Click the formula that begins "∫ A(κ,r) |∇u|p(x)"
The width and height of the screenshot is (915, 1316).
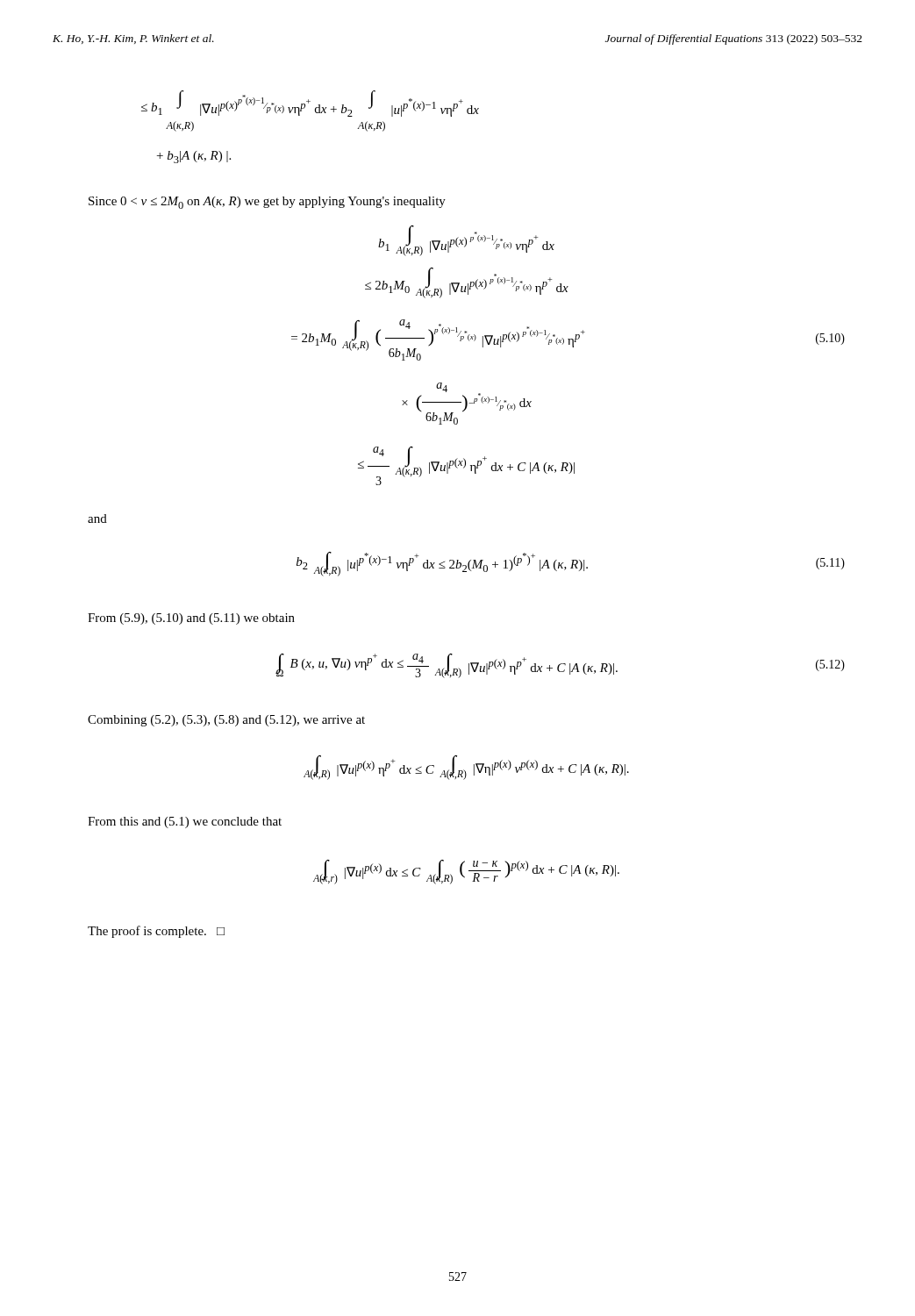click(466, 871)
